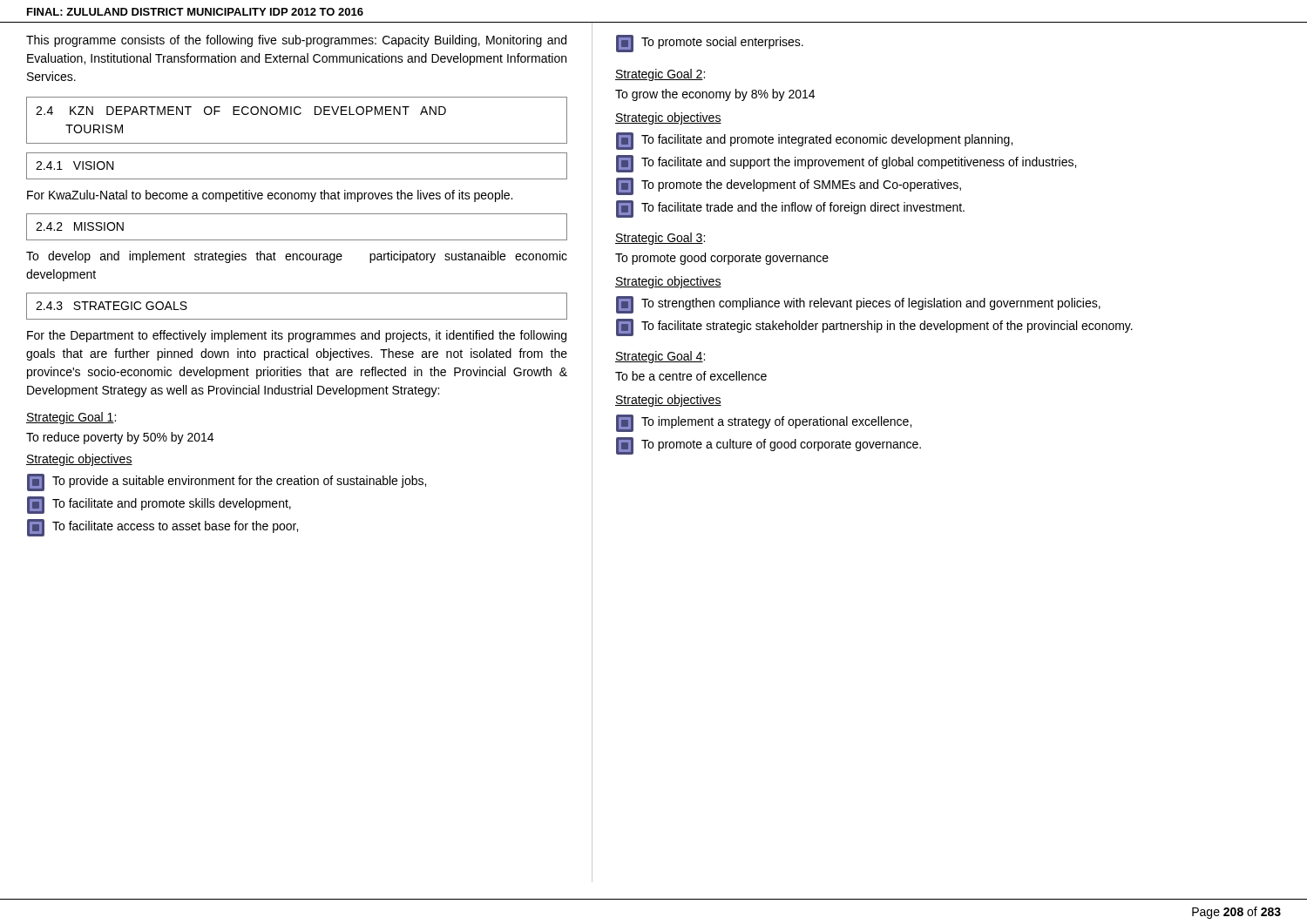This screenshot has height=924, width=1307.
Task: Select the region starting "To facilitate trade and the inflow"
Action: (948, 209)
